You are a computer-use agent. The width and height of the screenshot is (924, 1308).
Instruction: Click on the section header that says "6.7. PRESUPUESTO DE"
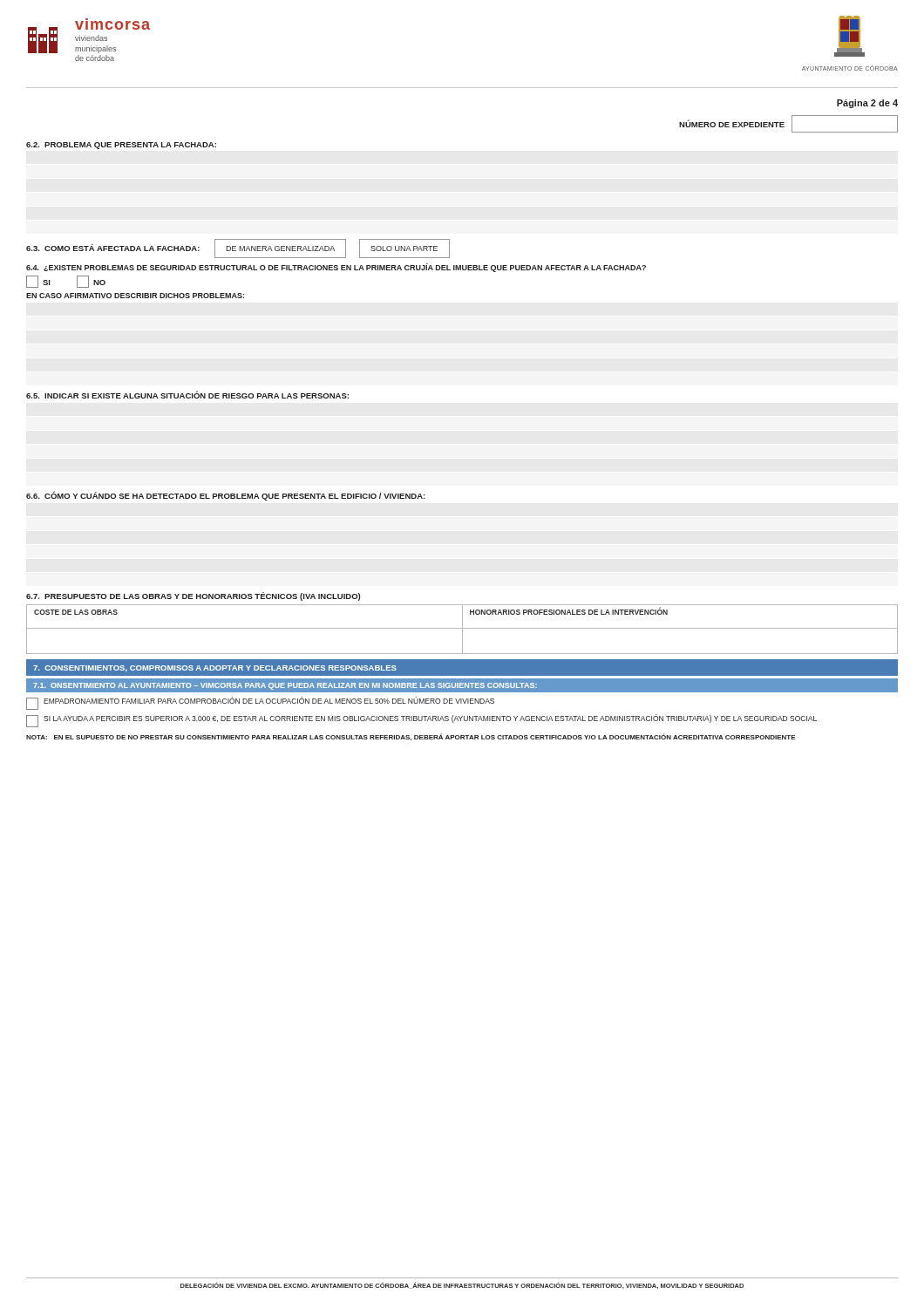click(x=193, y=596)
